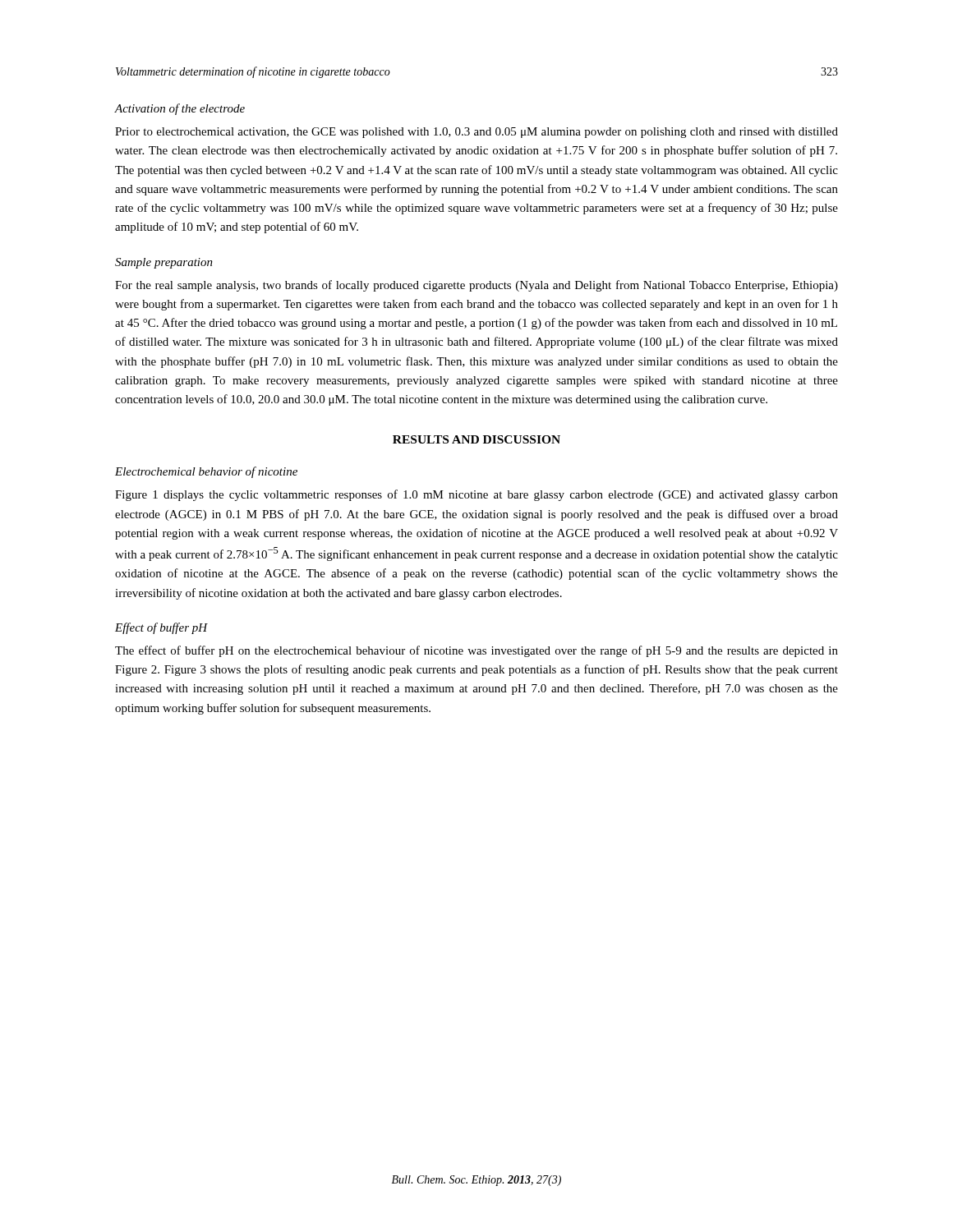Point to the block starting "The effect of buffer pH on"
The image size is (953, 1232).
coord(476,679)
